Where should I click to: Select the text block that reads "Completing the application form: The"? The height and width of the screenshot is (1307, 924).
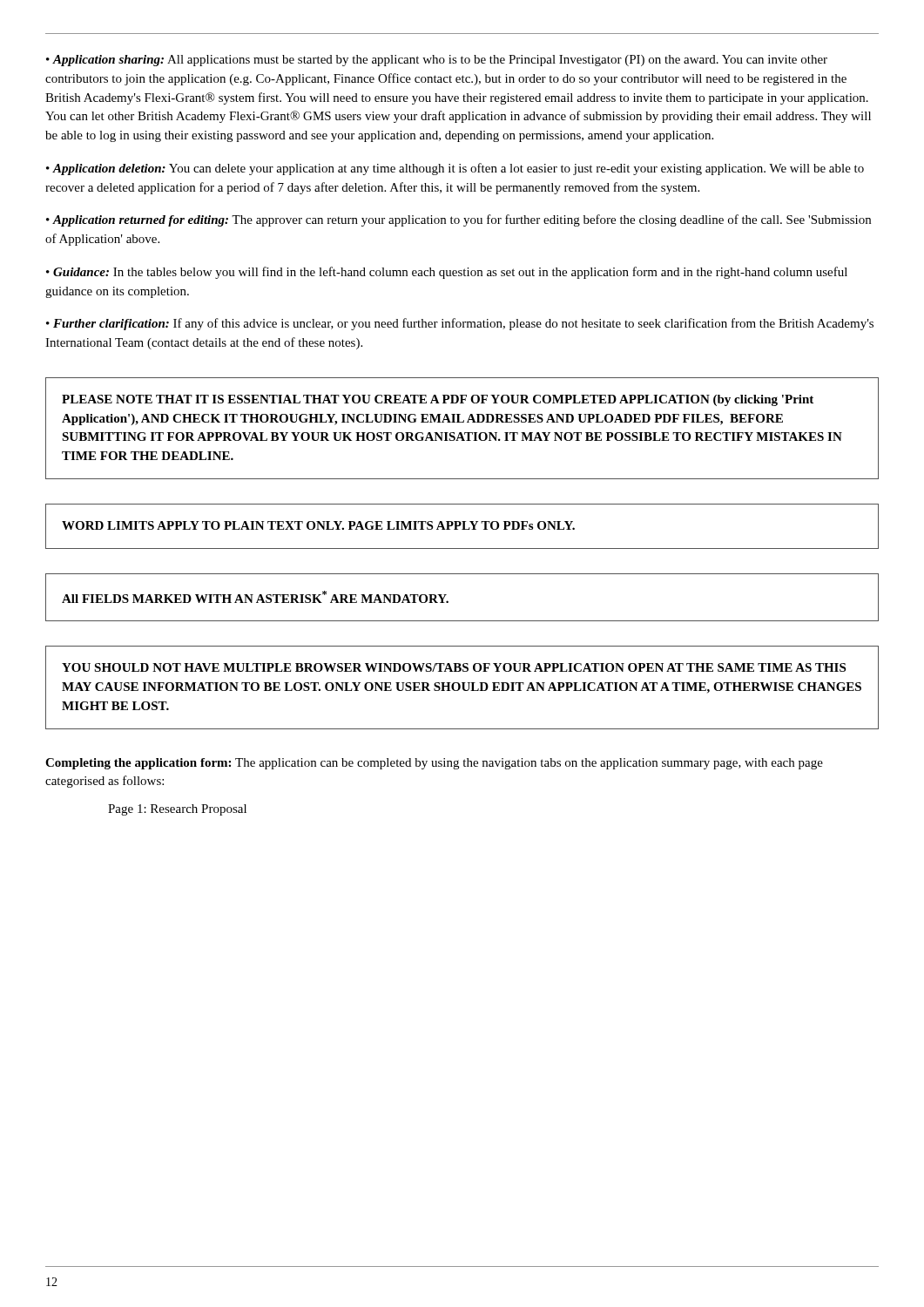[x=434, y=771]
